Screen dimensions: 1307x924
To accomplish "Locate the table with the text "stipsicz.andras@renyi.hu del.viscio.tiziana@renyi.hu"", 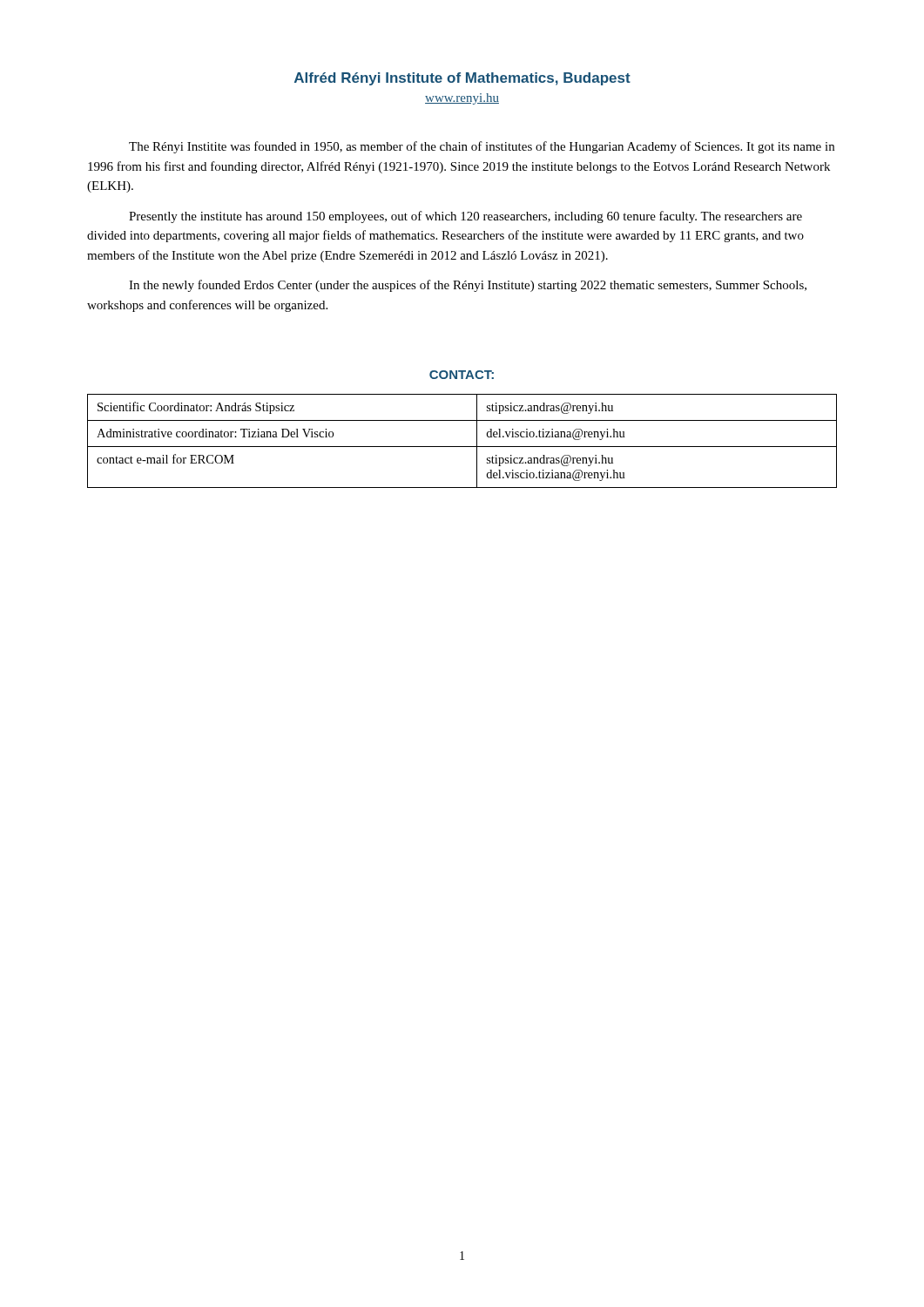I will click(x=462, y=441).
